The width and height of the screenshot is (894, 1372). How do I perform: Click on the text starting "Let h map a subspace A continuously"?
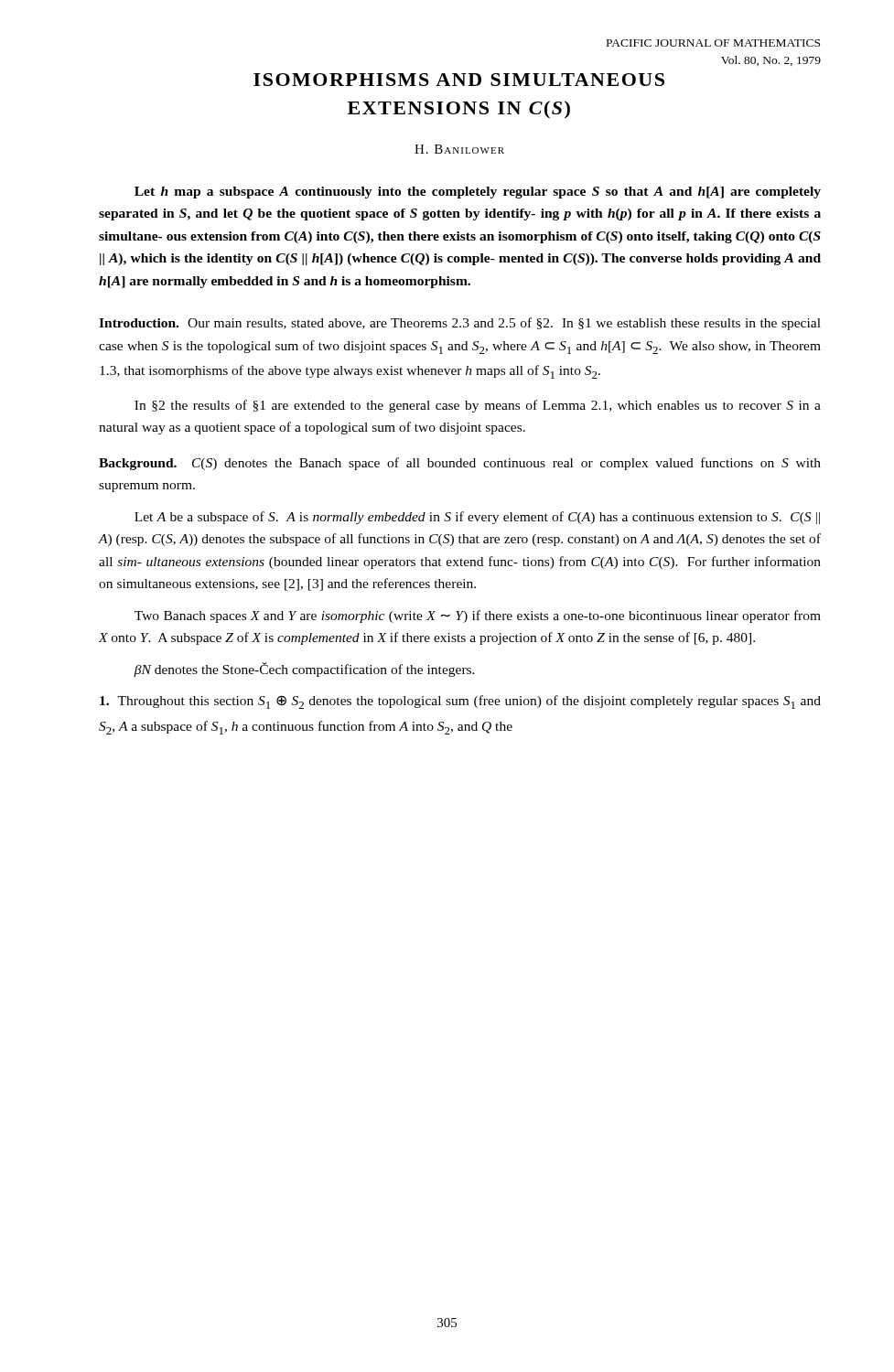click(x=460, y=235)
